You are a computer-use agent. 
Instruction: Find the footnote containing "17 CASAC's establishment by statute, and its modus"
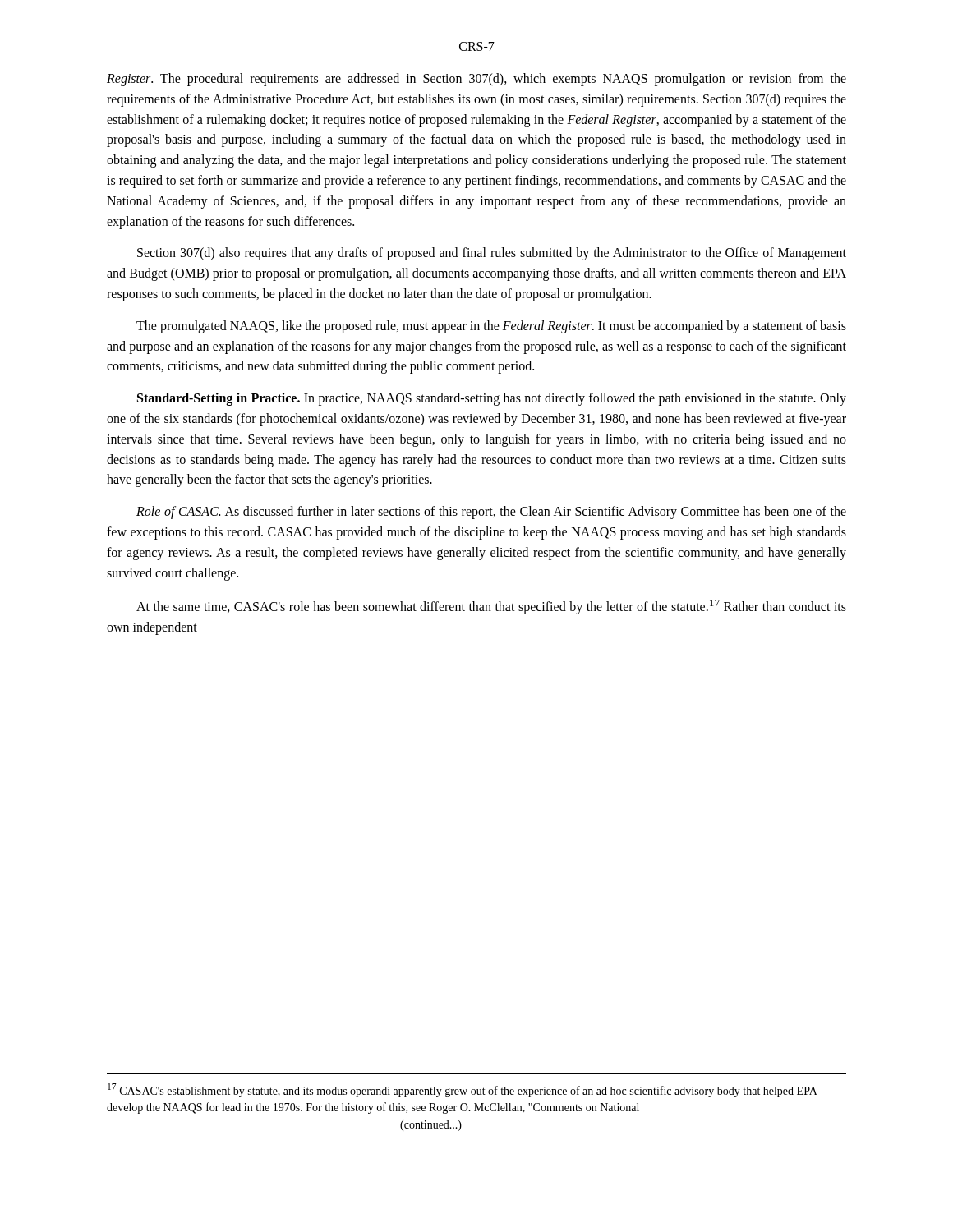(x=476, y=1107)
